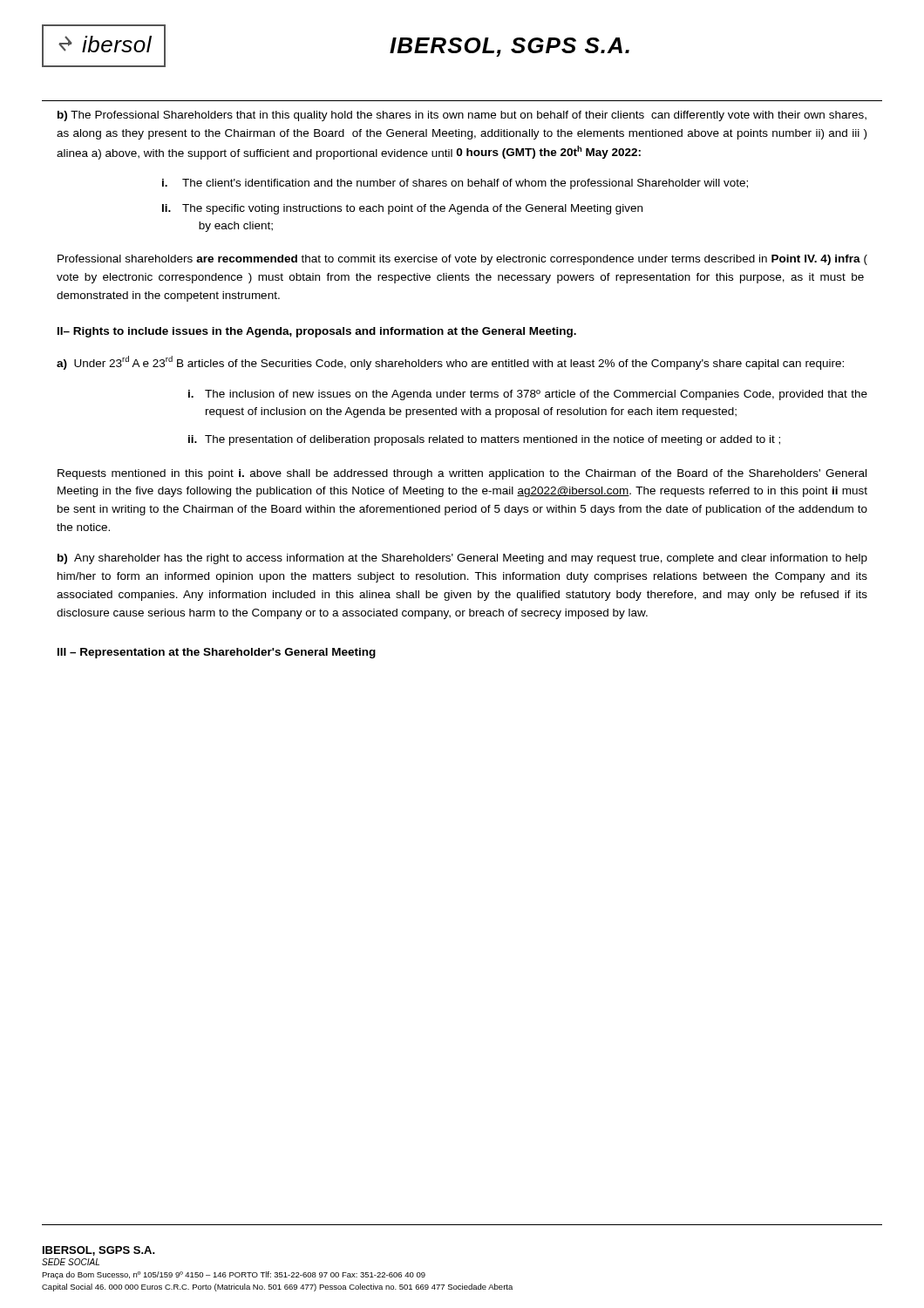Locate the block starting "Requests mentioned in this point"
This screenshot has width=924, height=1308.
(x=462, y=500)
